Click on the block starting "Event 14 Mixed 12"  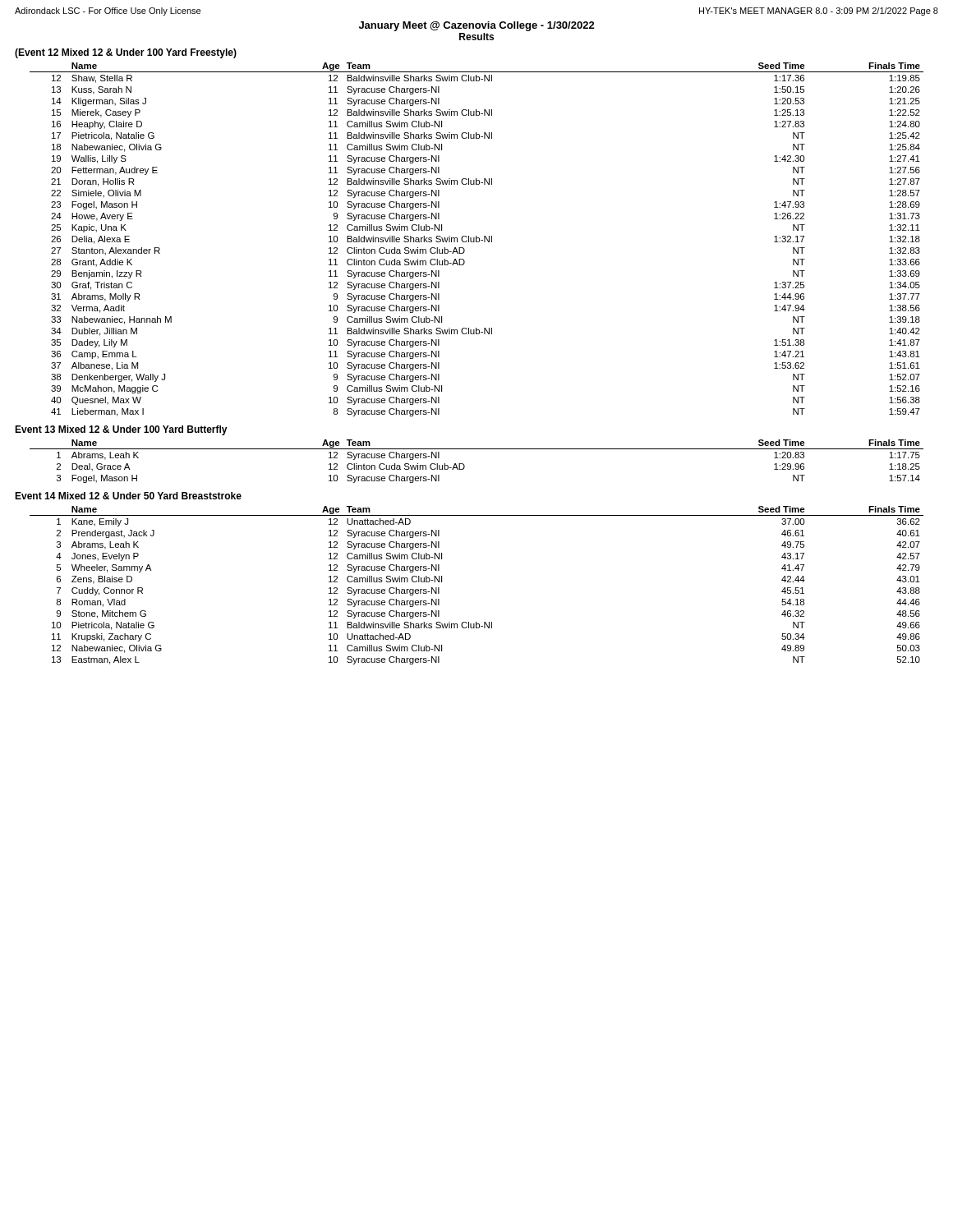(x=128, y=496)
